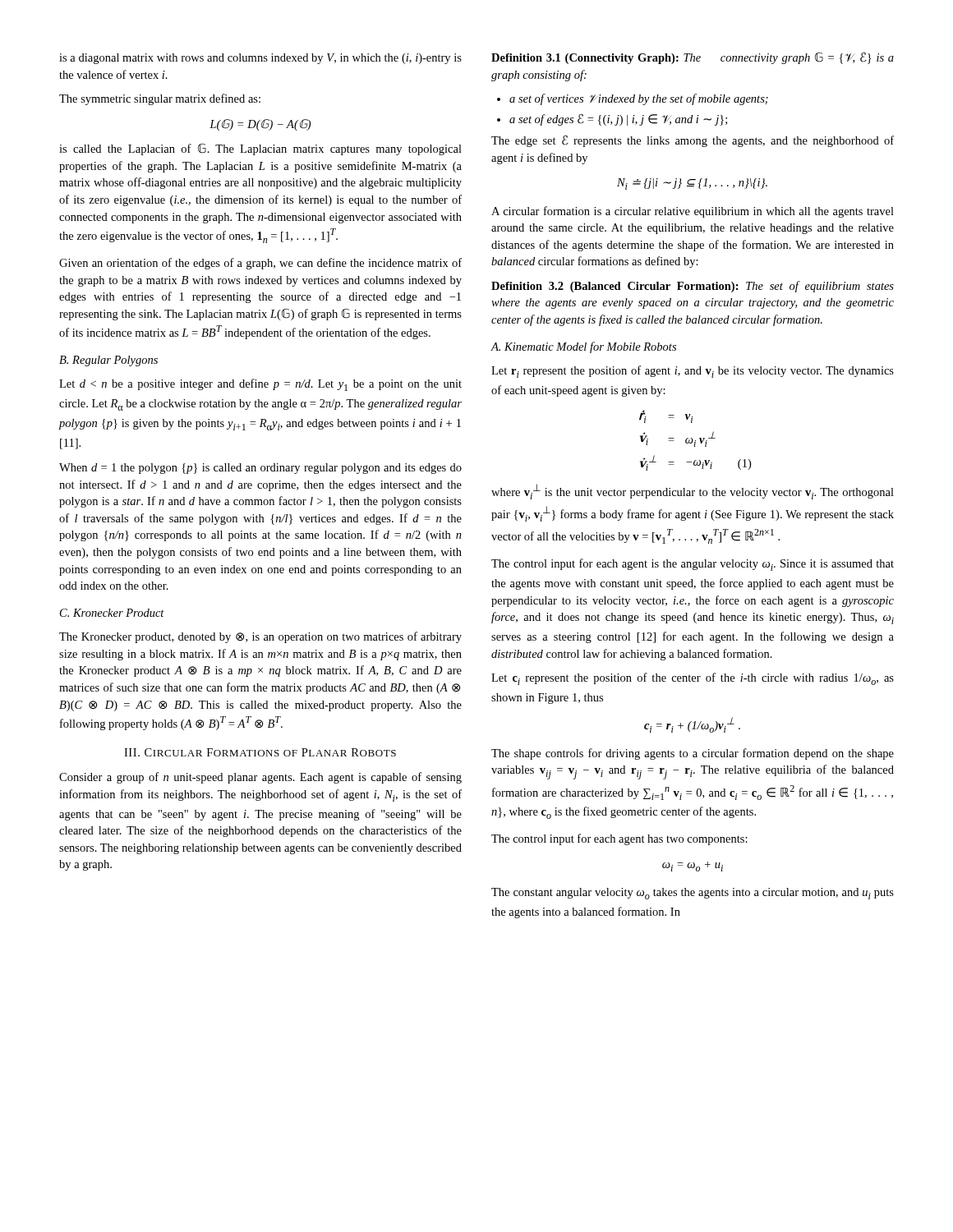Click the passage that begins "Given an orientation of"
Image resolution: width=953 pixels, height=1232 pixels.
pos(260,298)
